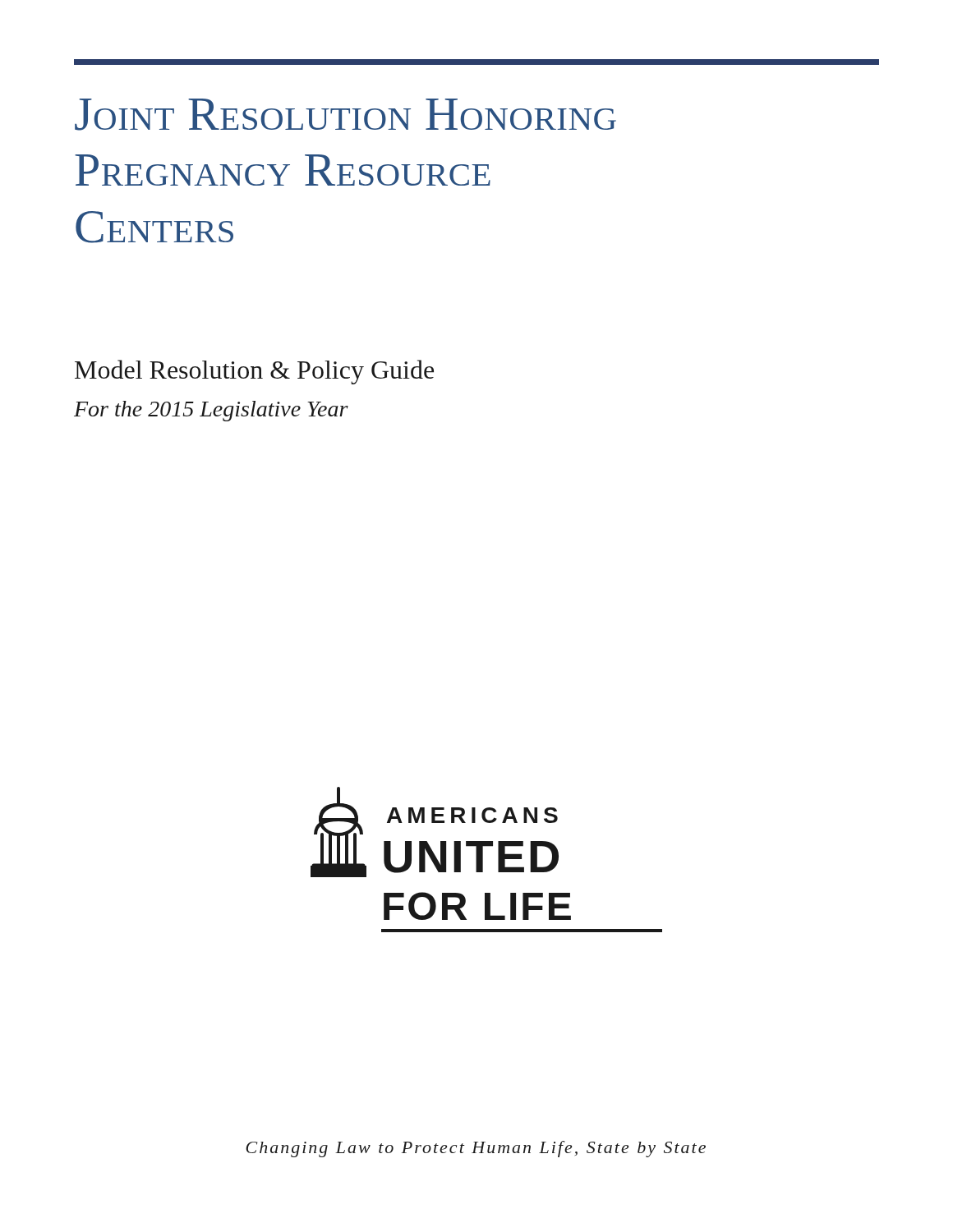Select the text block containing "Changing Law to"
The width and height of the screenshot is (953, 1232).
[x=476, y=1147]
